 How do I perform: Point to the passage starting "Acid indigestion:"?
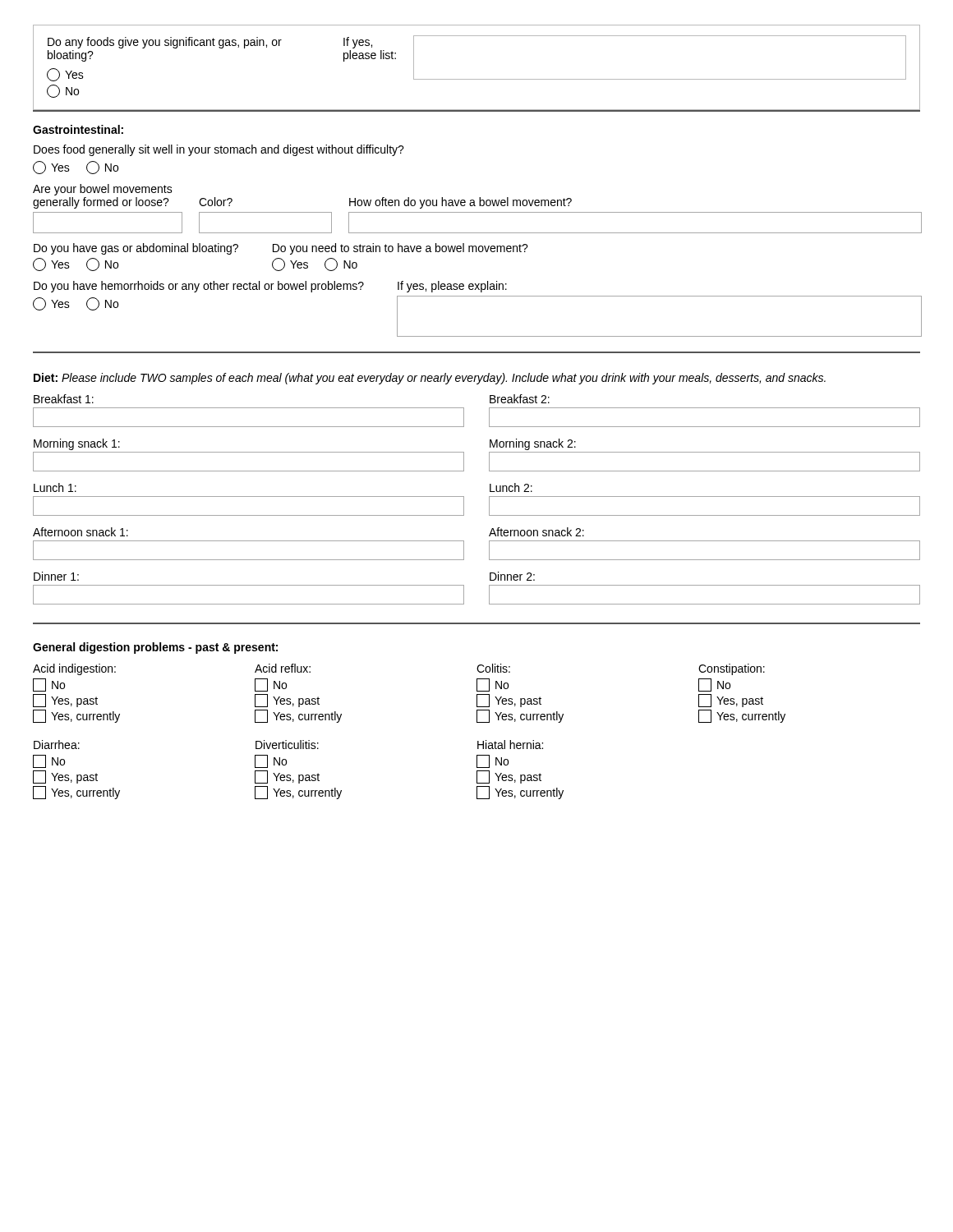click(75, 669)
